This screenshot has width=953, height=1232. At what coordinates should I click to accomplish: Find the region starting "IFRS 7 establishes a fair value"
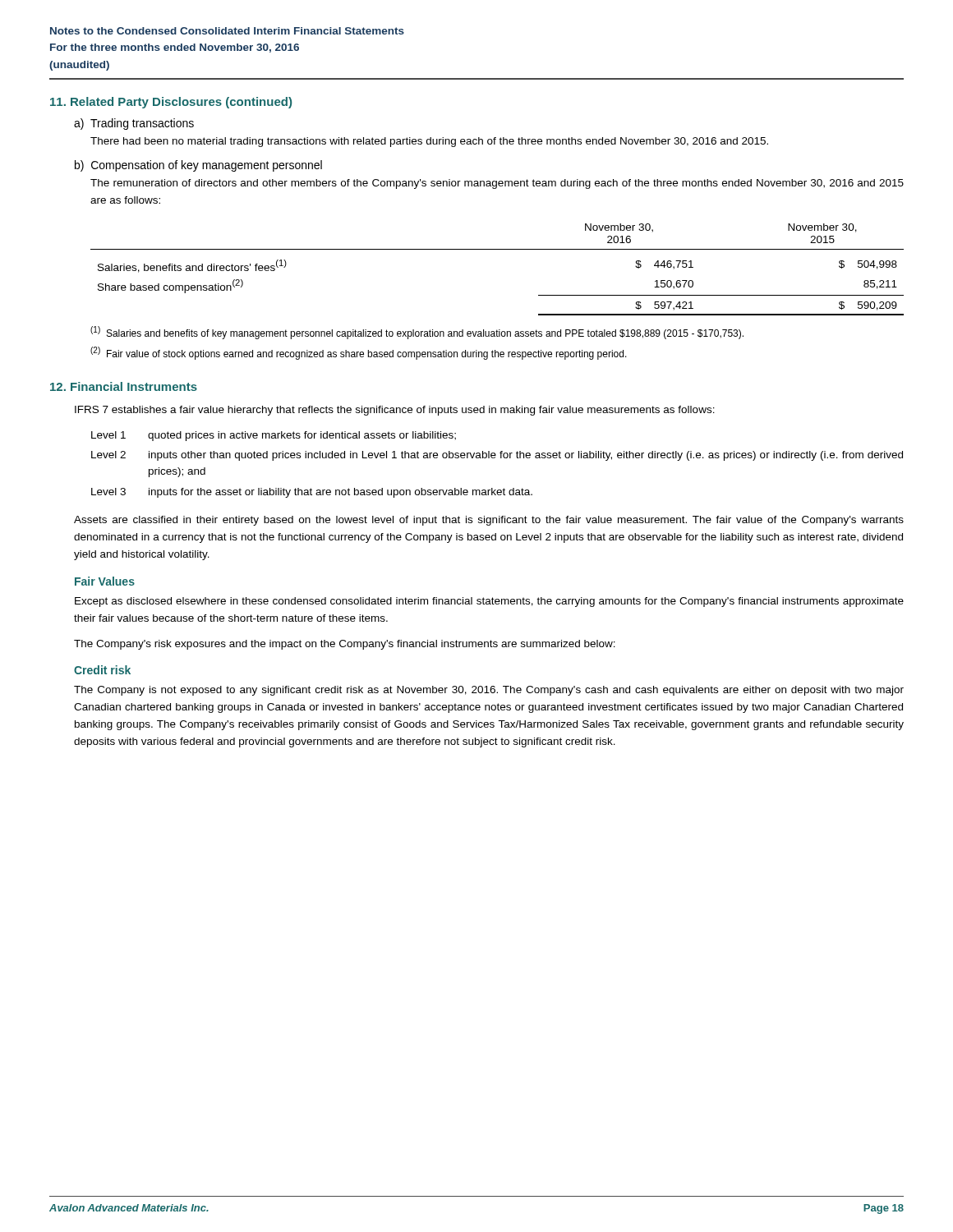point(394,409)
